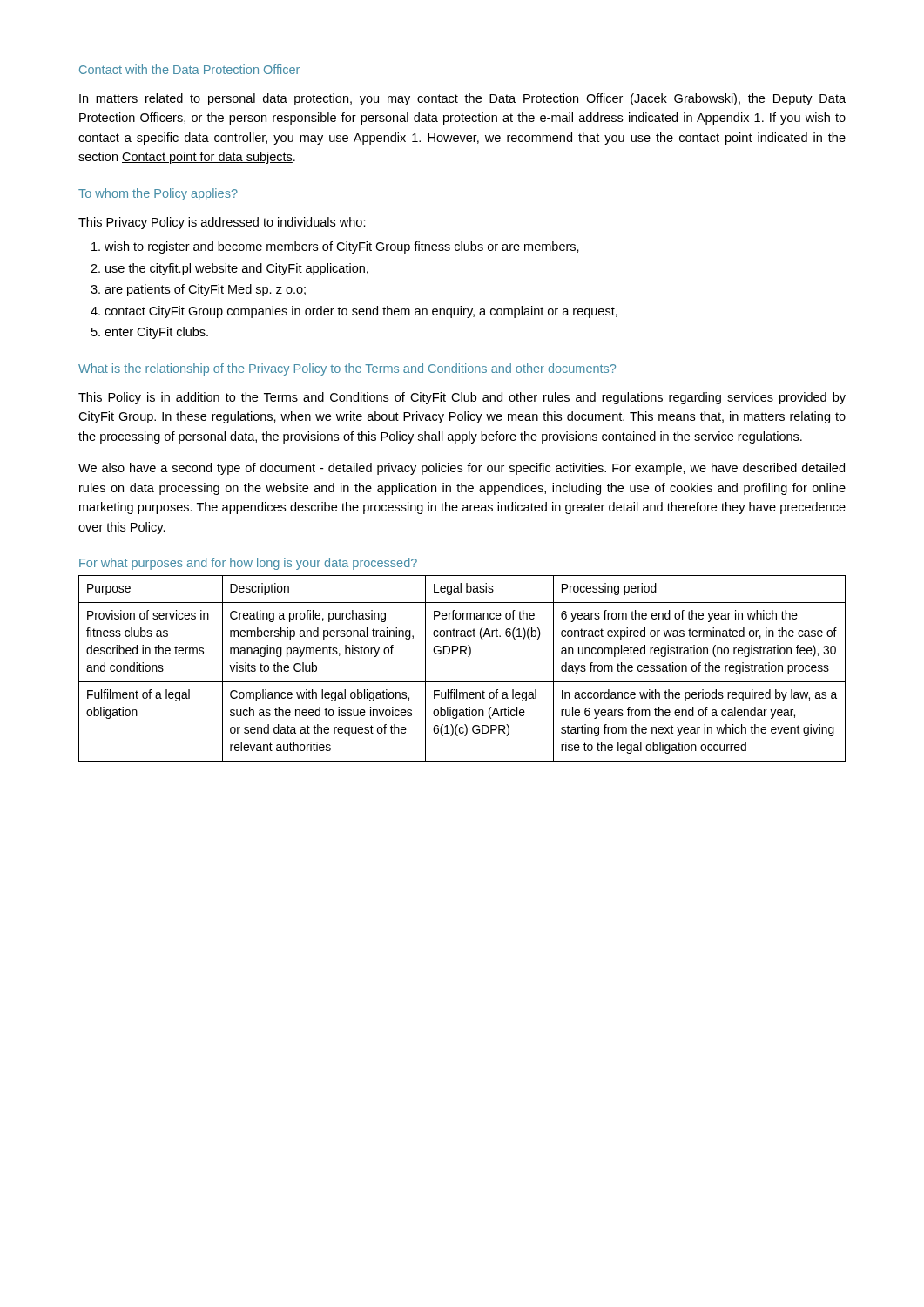The width and height of the screenshot is (924, 1307).
Task: Click on the text block containing "We also have a second"
Action: pyautogui.click(x=462, y=498)
